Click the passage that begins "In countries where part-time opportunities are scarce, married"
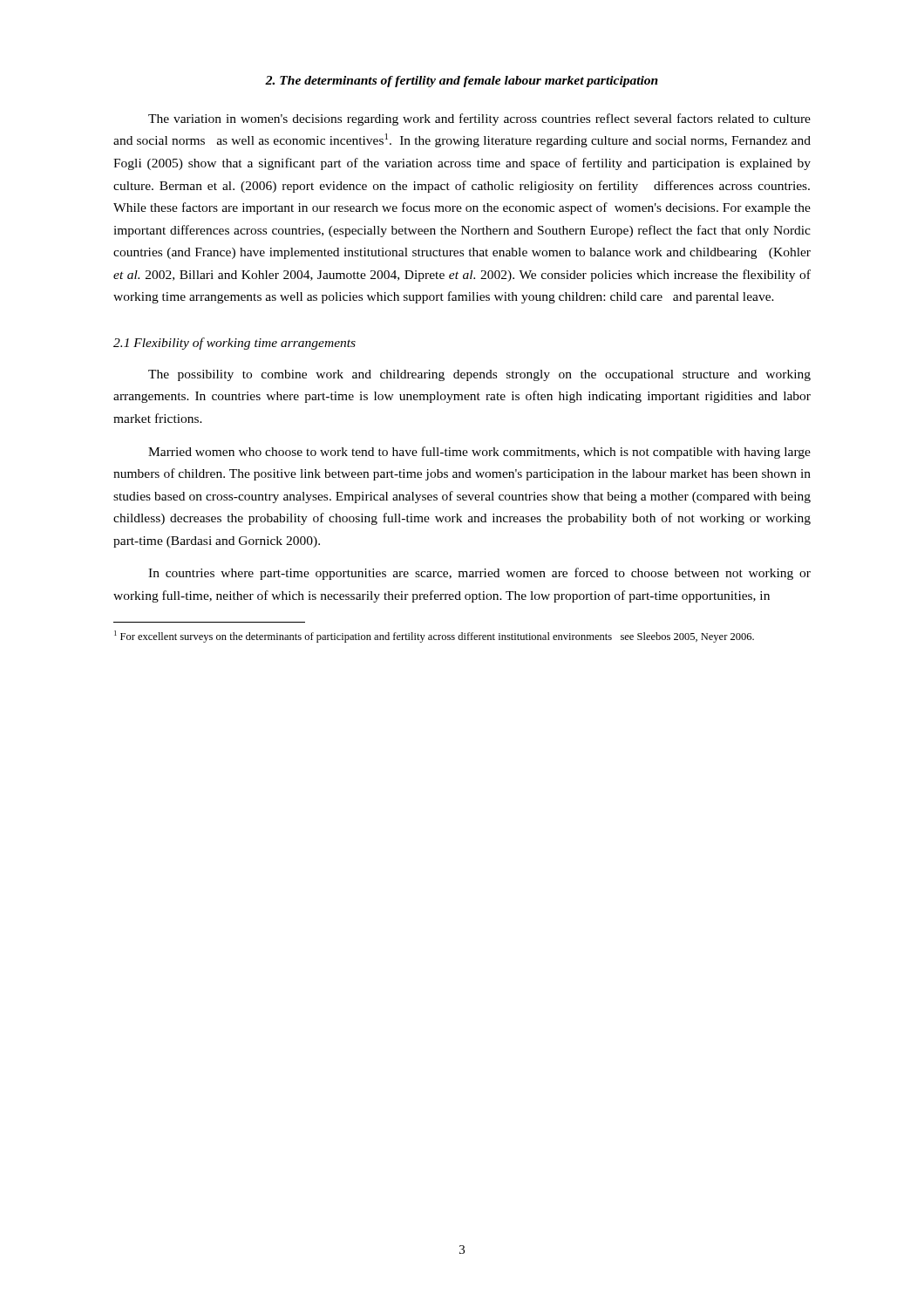The image size is (924, 1308). click(x=462, y=584)
